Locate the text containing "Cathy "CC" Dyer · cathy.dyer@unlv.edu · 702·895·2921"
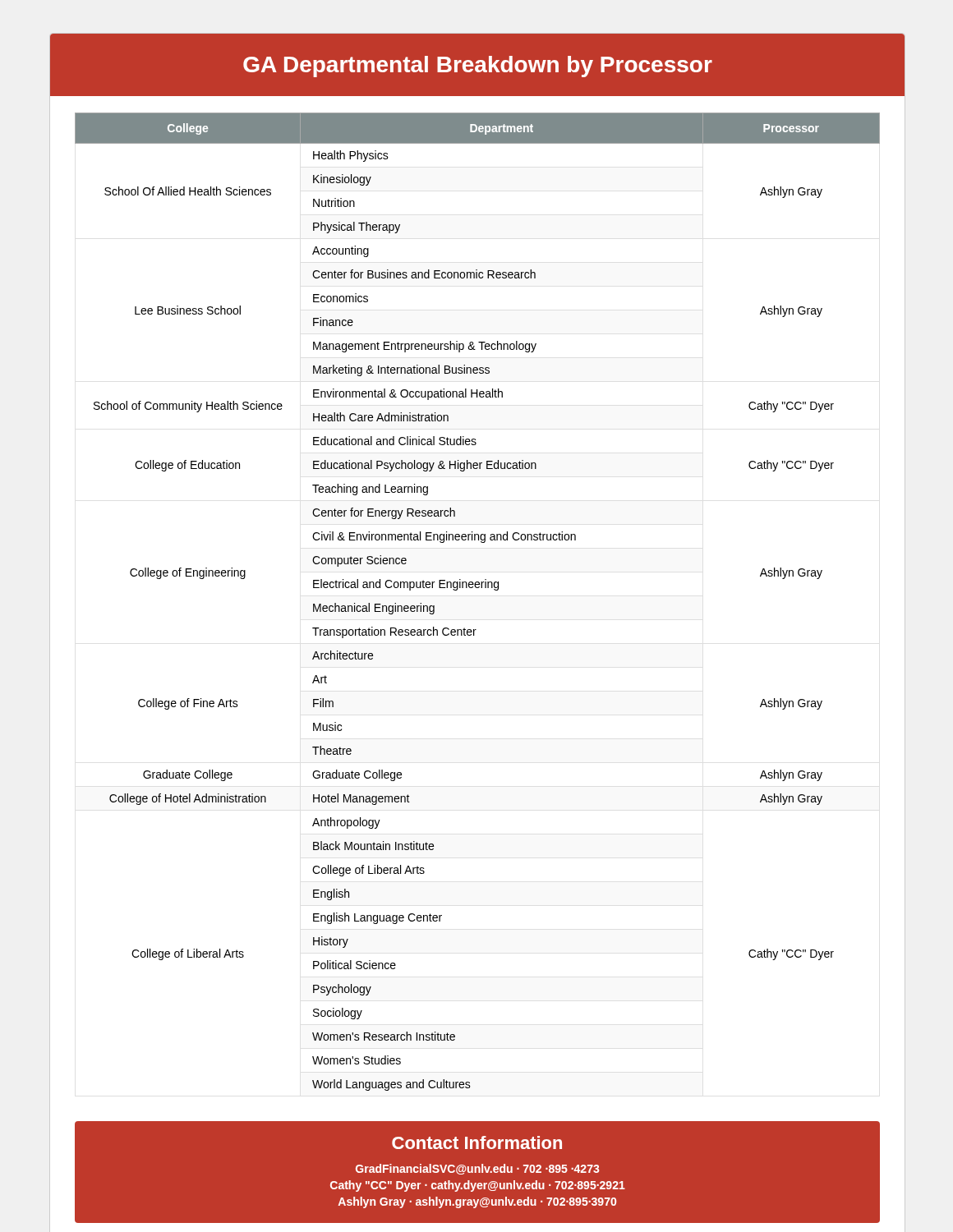This screenshot has height=1232, width=953. pos(477,1185)
